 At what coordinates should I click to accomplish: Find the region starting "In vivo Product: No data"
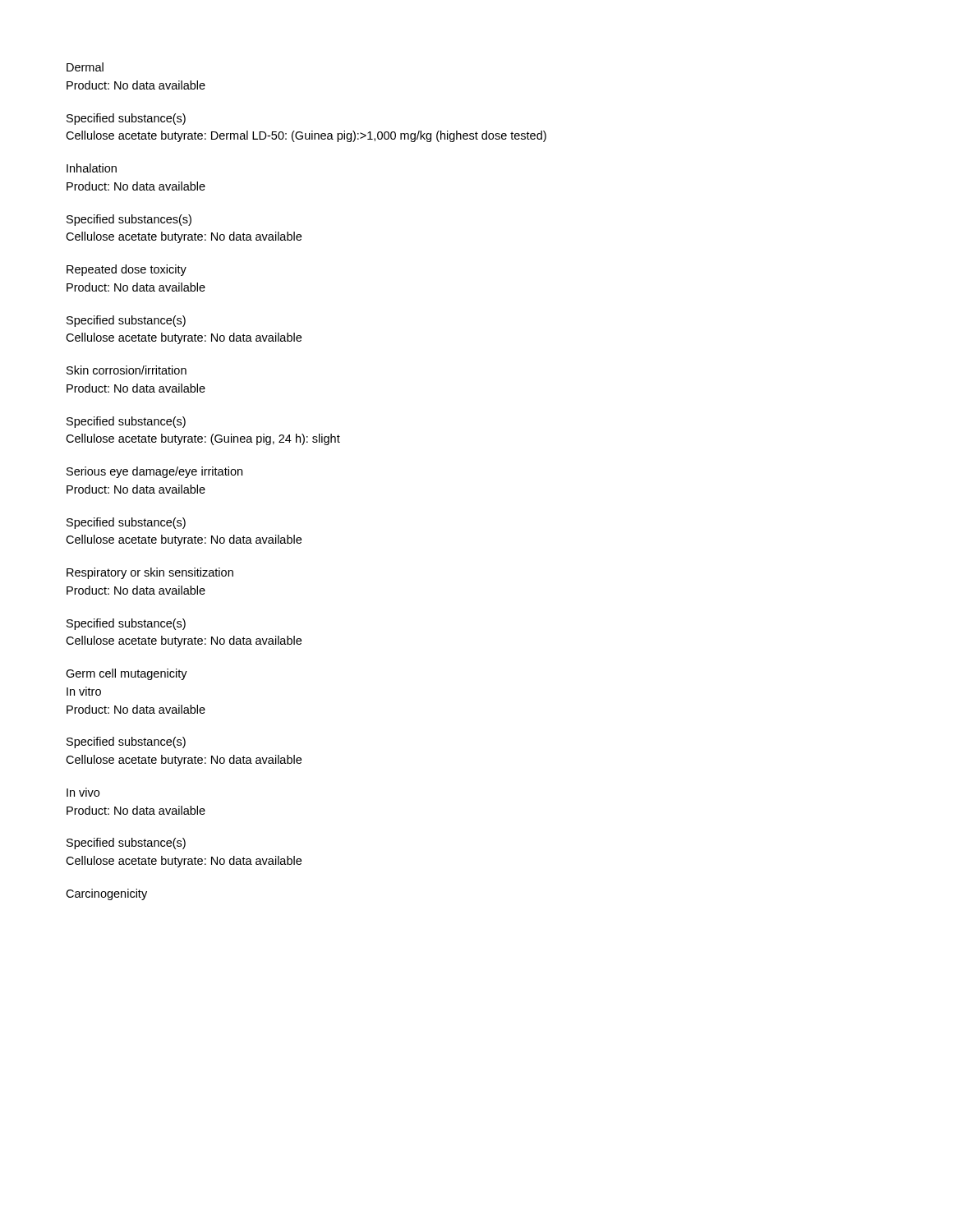[x=83, y=792]
